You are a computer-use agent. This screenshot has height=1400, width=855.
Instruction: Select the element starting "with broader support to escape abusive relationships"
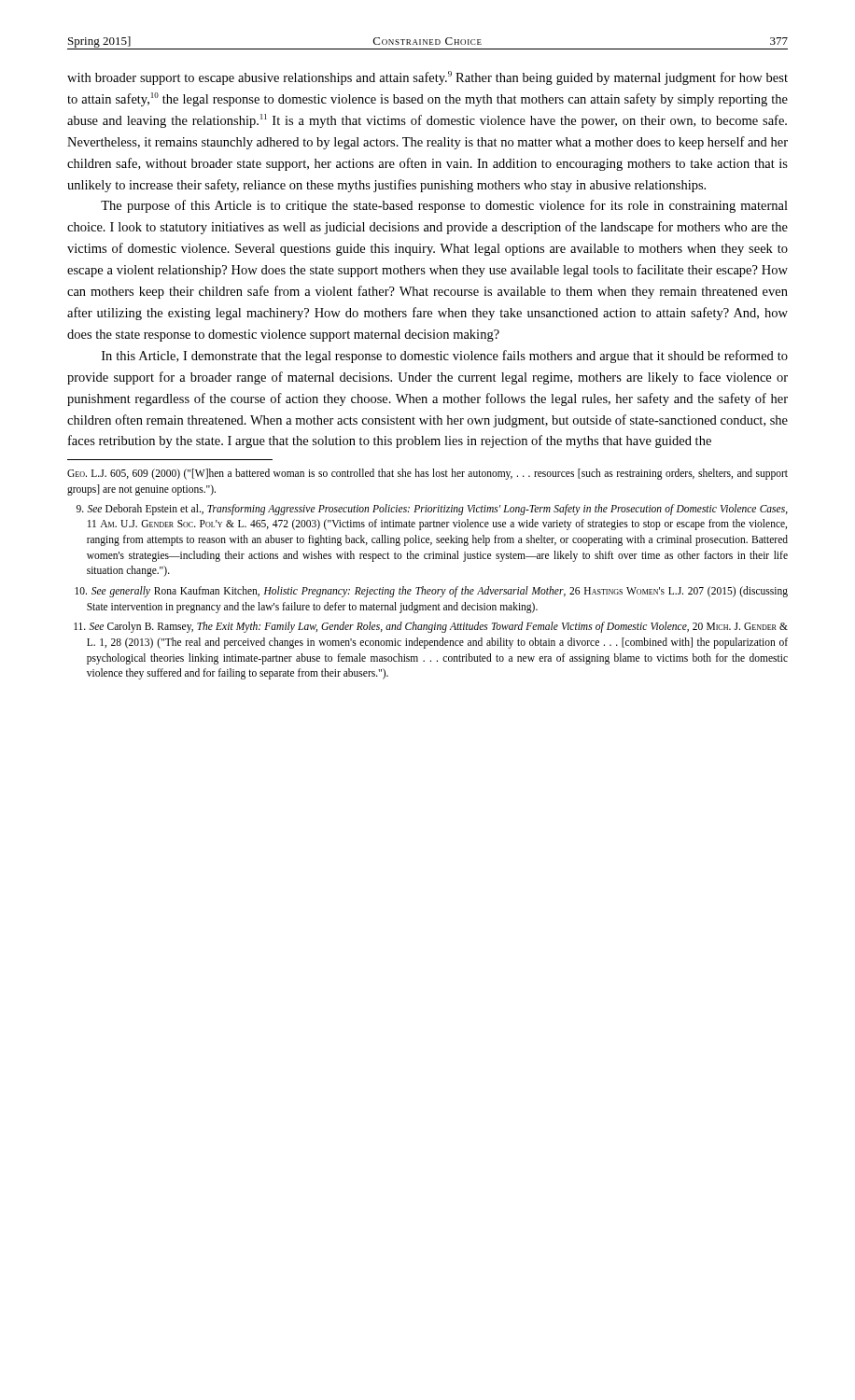pos(428,260)
